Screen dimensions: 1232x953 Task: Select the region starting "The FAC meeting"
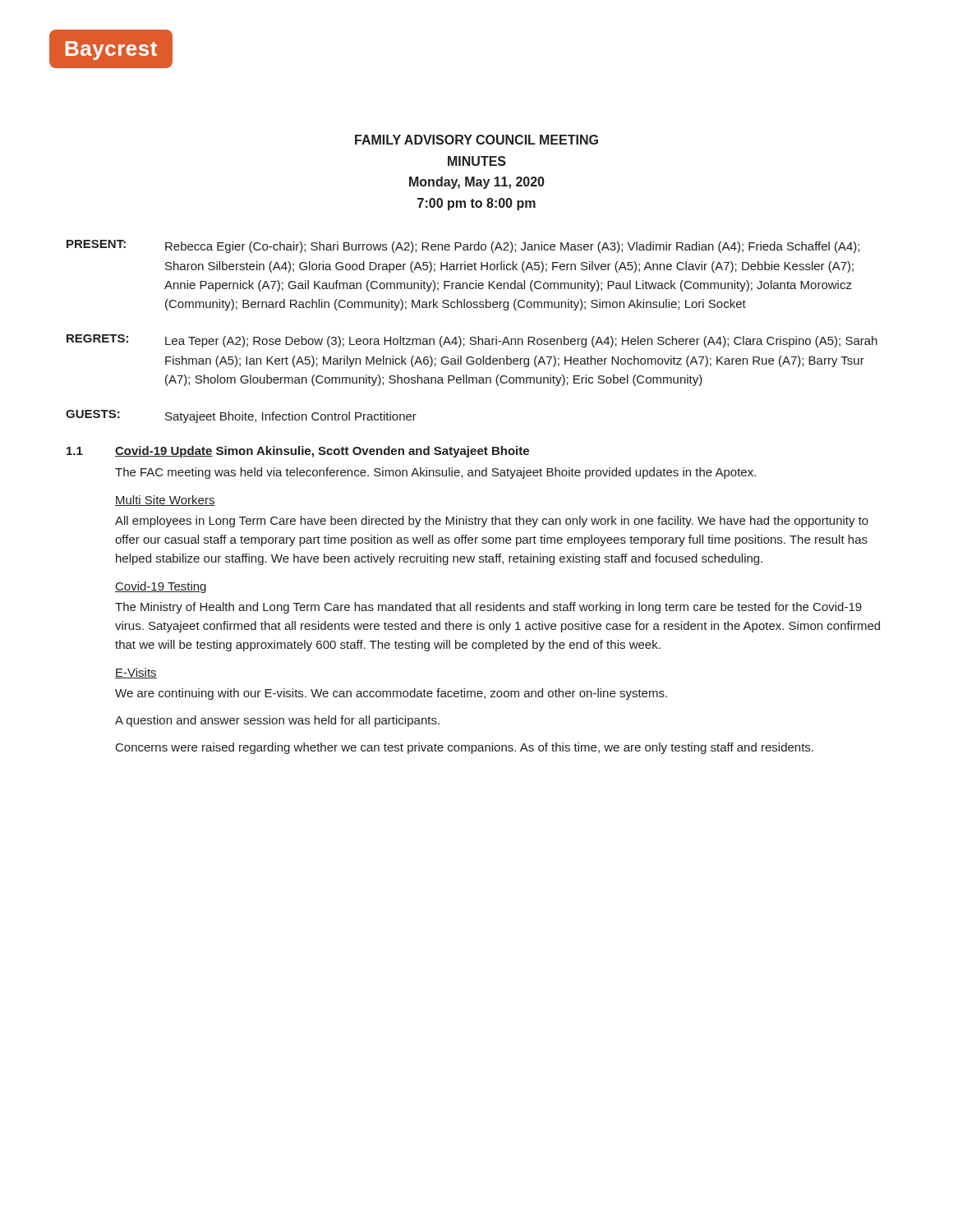pos(436,472)
